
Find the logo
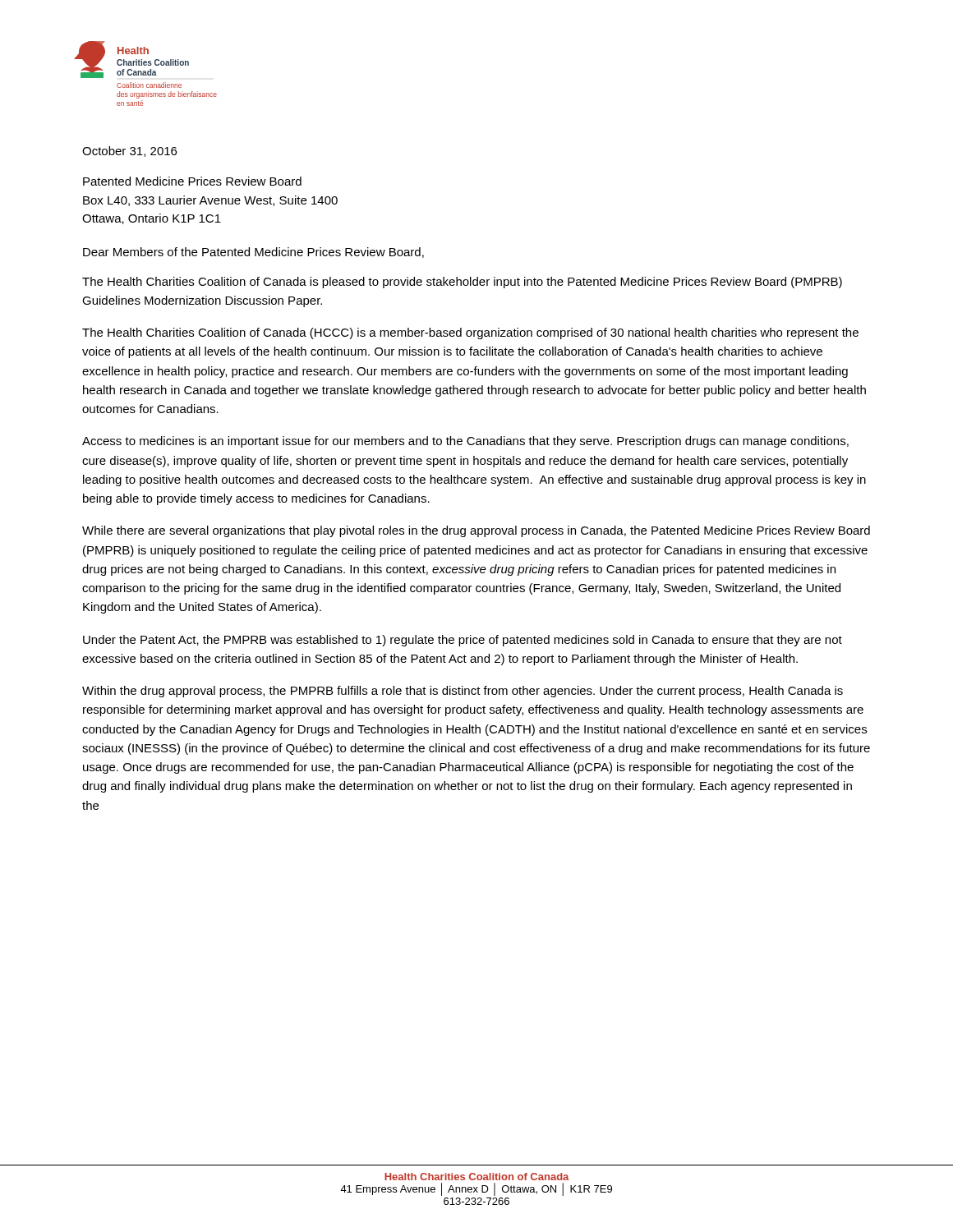168,86
